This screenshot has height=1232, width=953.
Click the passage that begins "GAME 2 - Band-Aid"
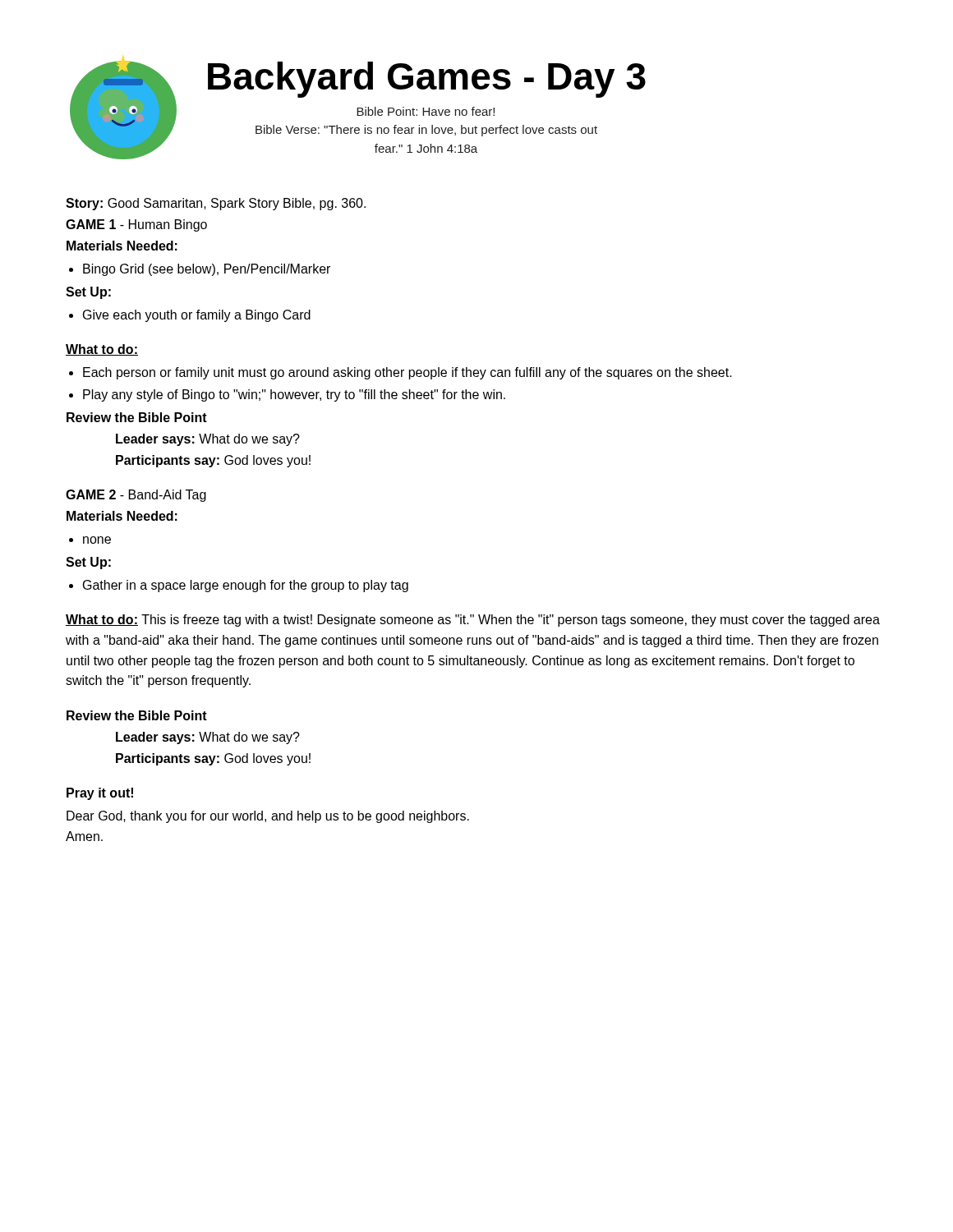(136, 495)
